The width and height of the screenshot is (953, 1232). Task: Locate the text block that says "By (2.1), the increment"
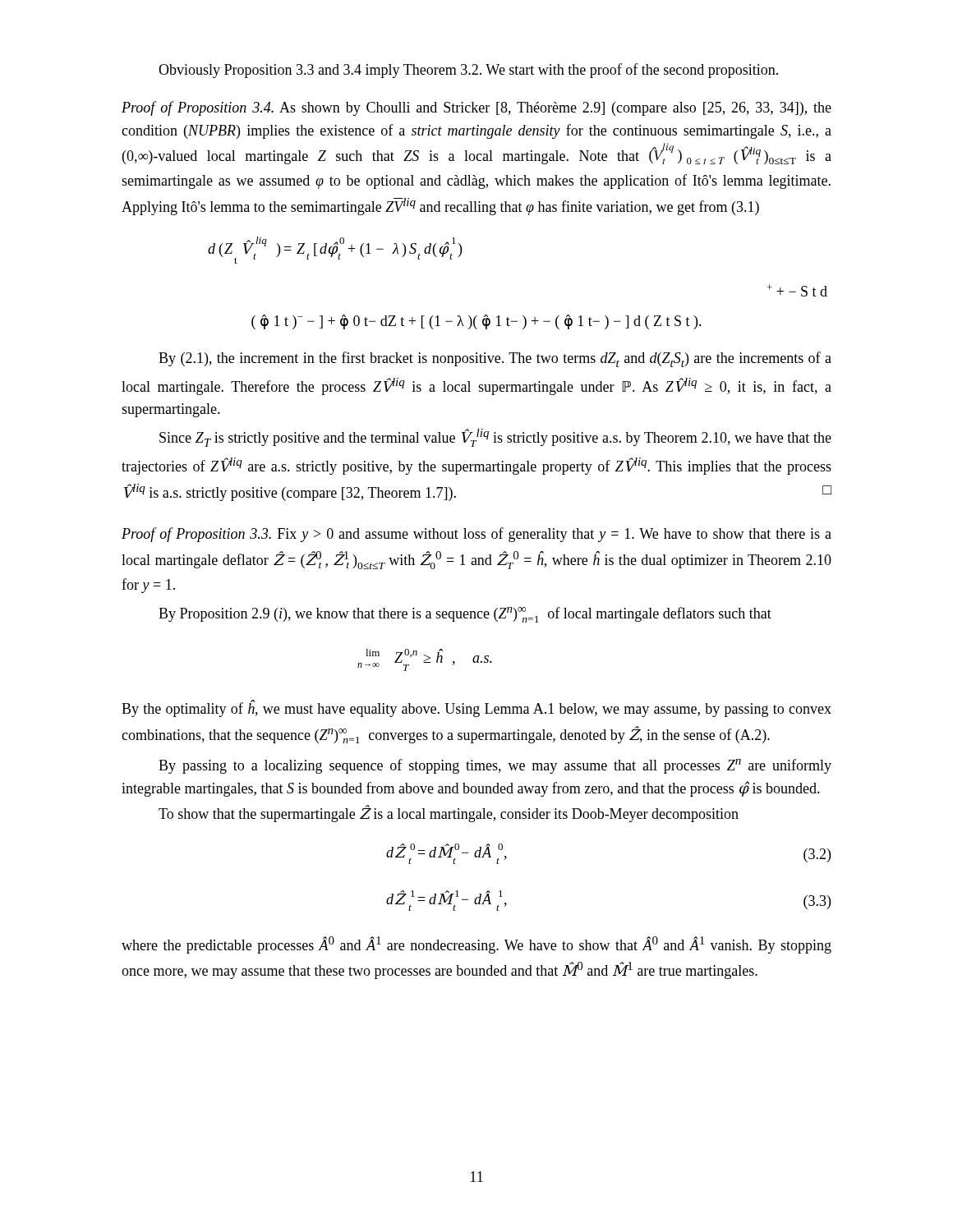pos(476,426)
